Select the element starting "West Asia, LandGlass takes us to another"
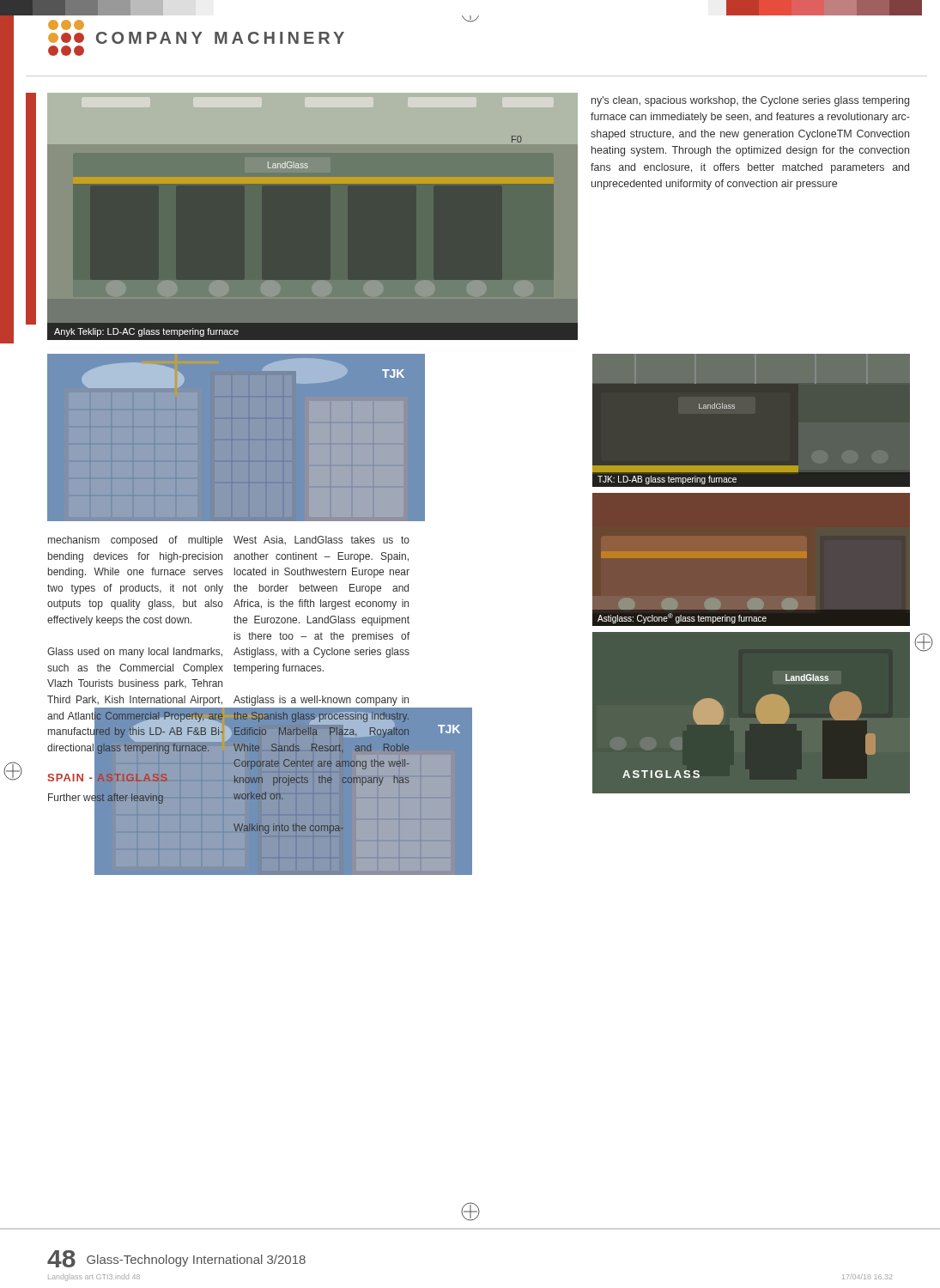Image resolution: width=940 pixels, height=1288 pixels. (321, 684)
